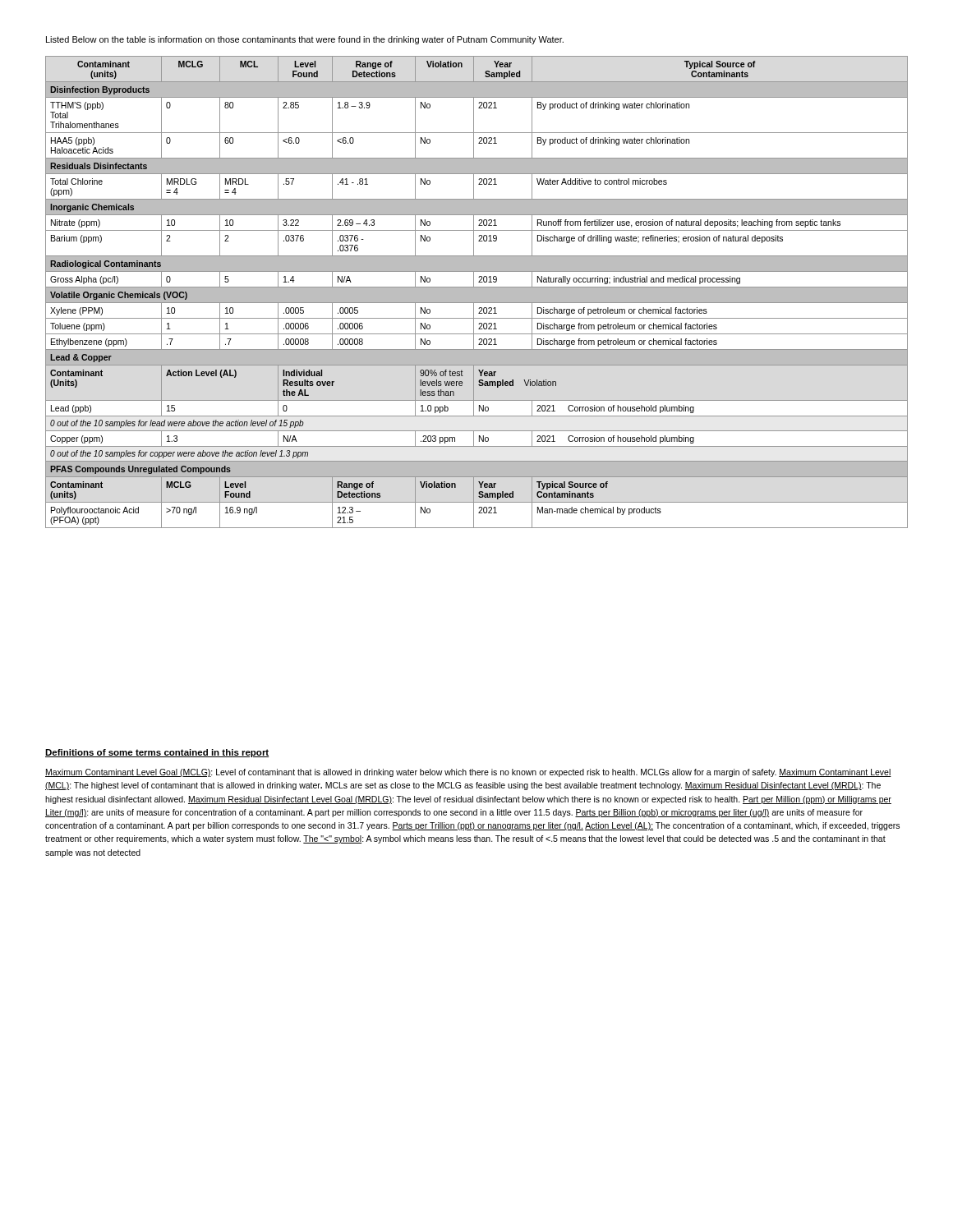Click on the table containing "Radiological Contaminants"

click(x=476, y=292)
